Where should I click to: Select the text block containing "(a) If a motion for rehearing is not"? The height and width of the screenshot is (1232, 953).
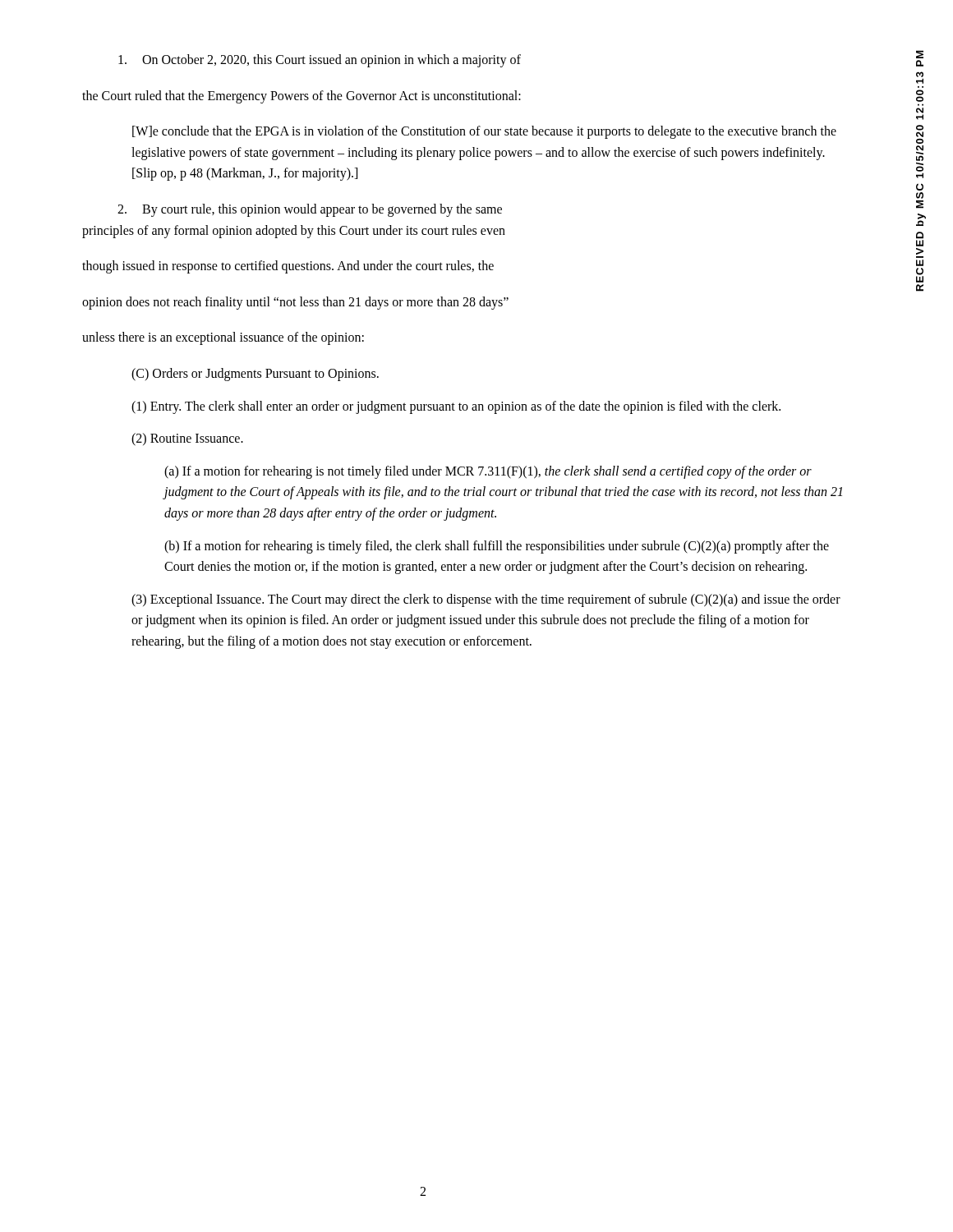(504, 492)
